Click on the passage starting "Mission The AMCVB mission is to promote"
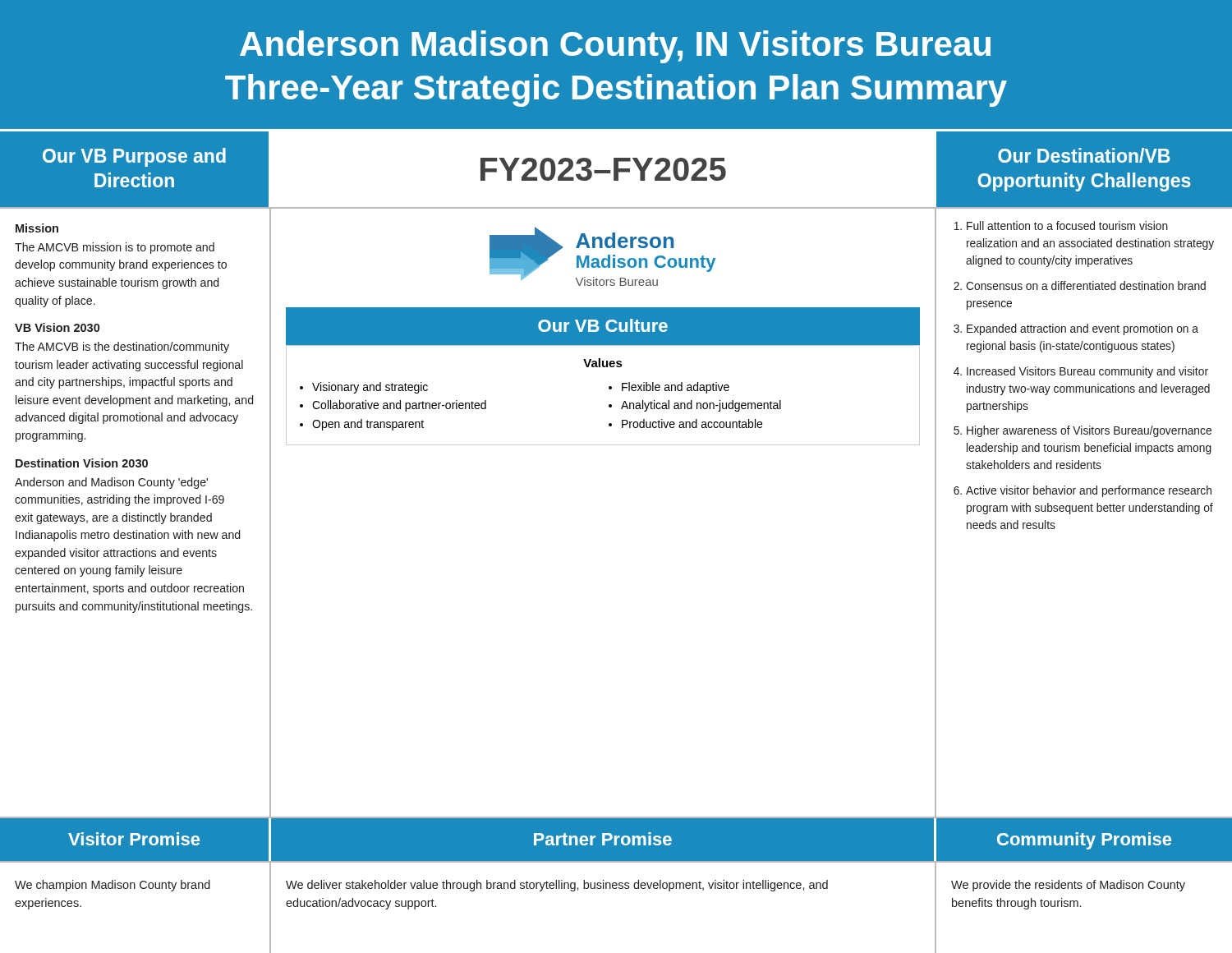The width and height of the screenshot is (1232, 953). click(135, 266)
